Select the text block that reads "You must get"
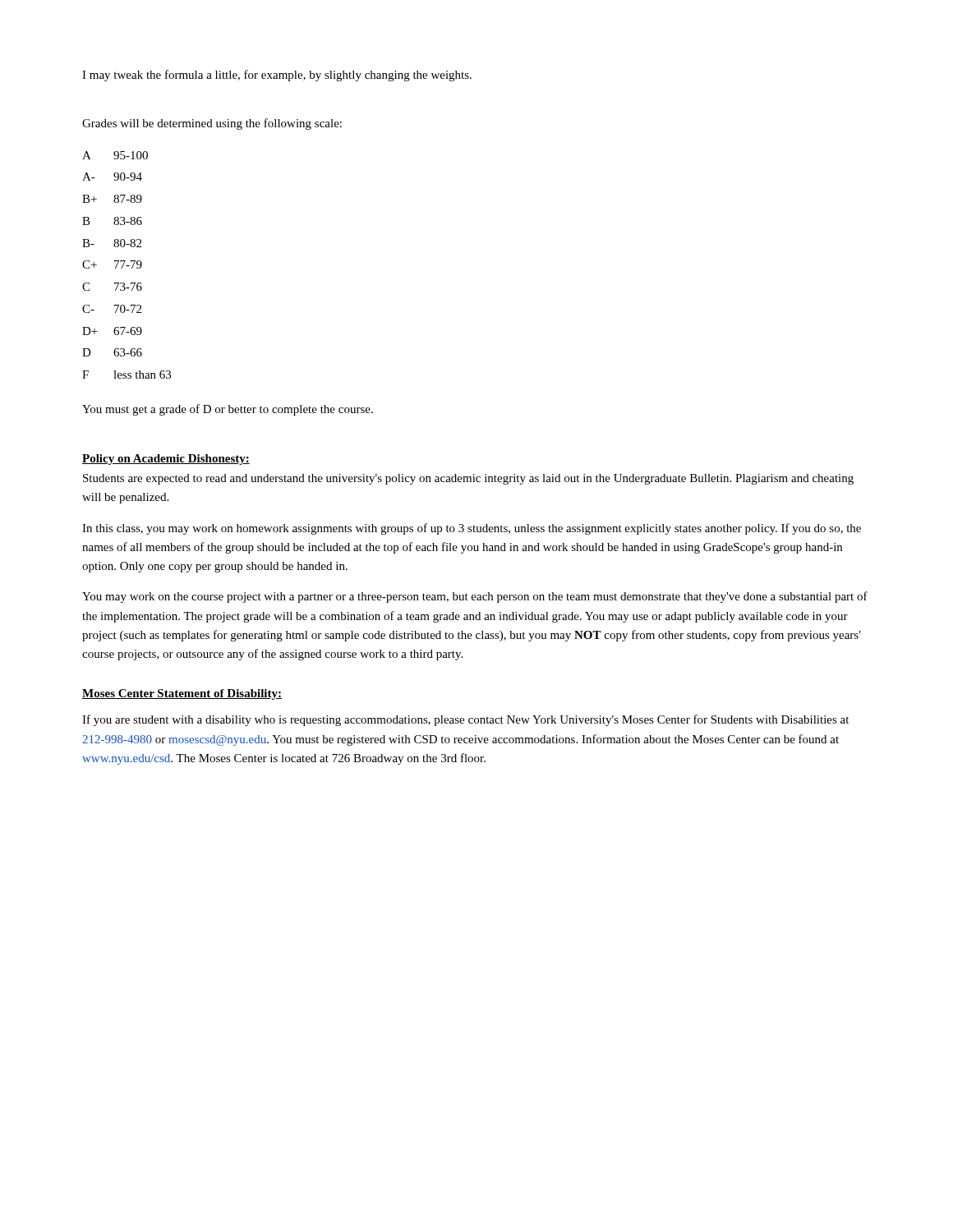Screen dimensions: 1232x953 [x=228, y=410]
